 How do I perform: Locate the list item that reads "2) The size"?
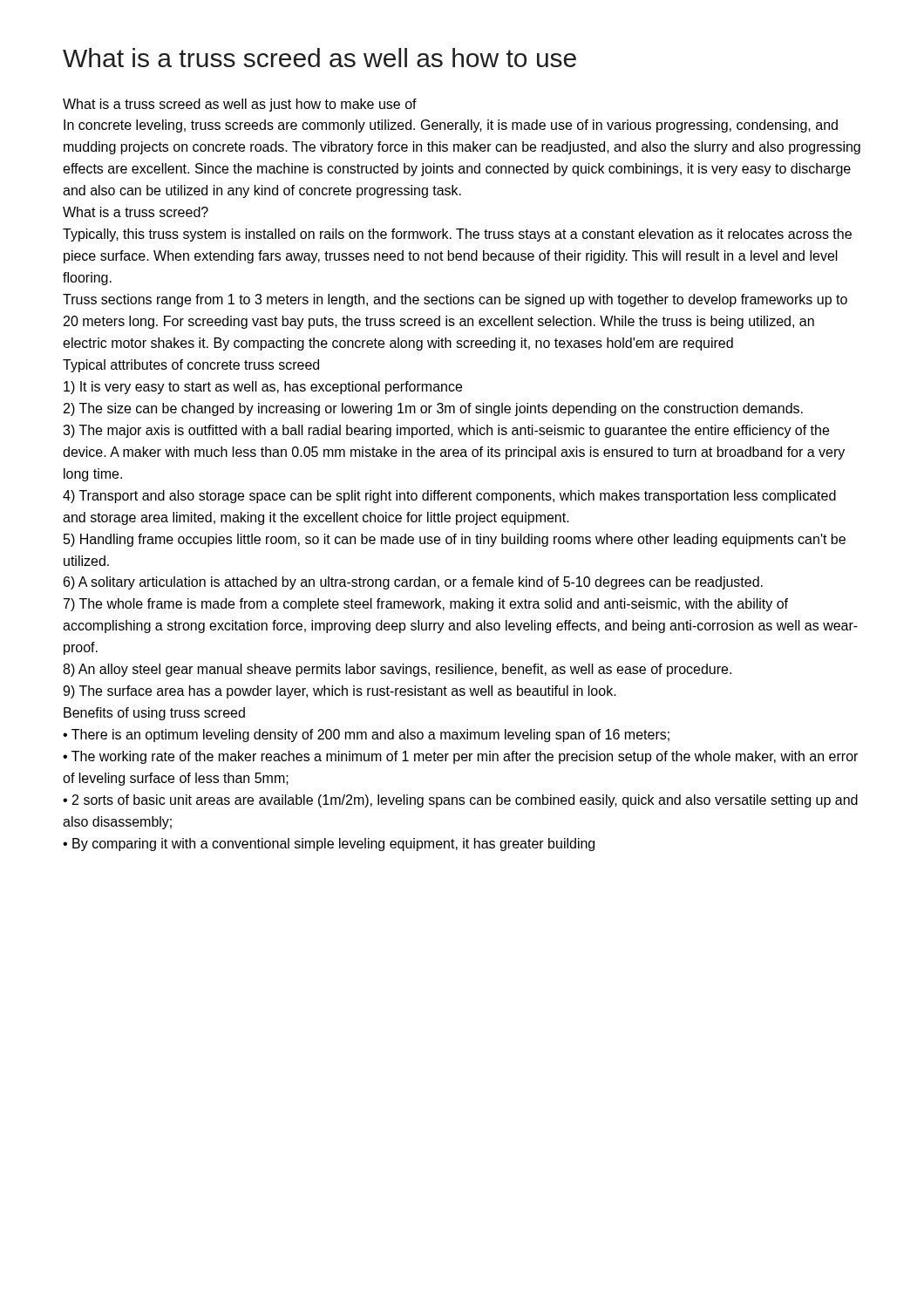[433, 408]
